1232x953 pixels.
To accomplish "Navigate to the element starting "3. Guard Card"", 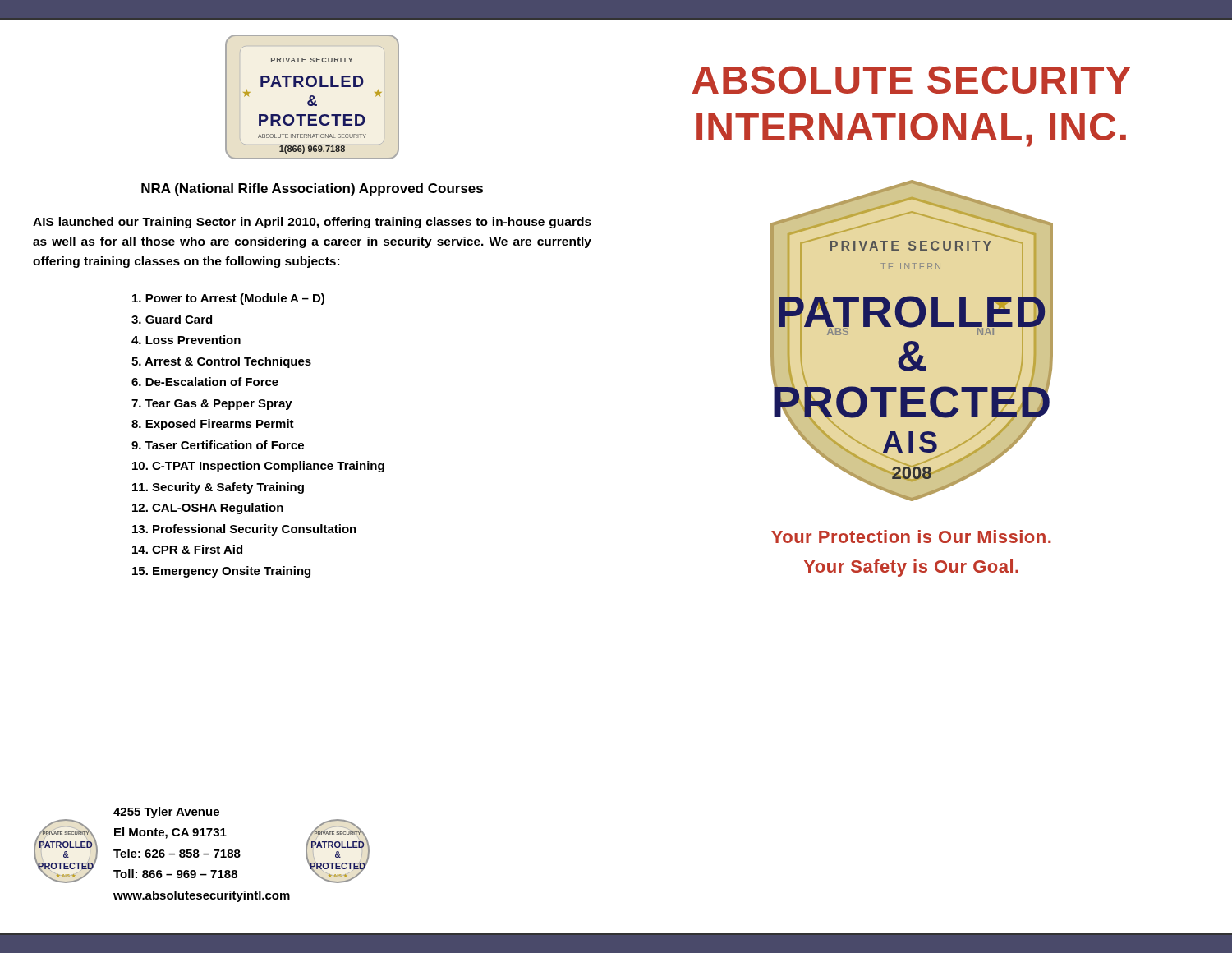I will pyautogui.click(x=172, y=319).
